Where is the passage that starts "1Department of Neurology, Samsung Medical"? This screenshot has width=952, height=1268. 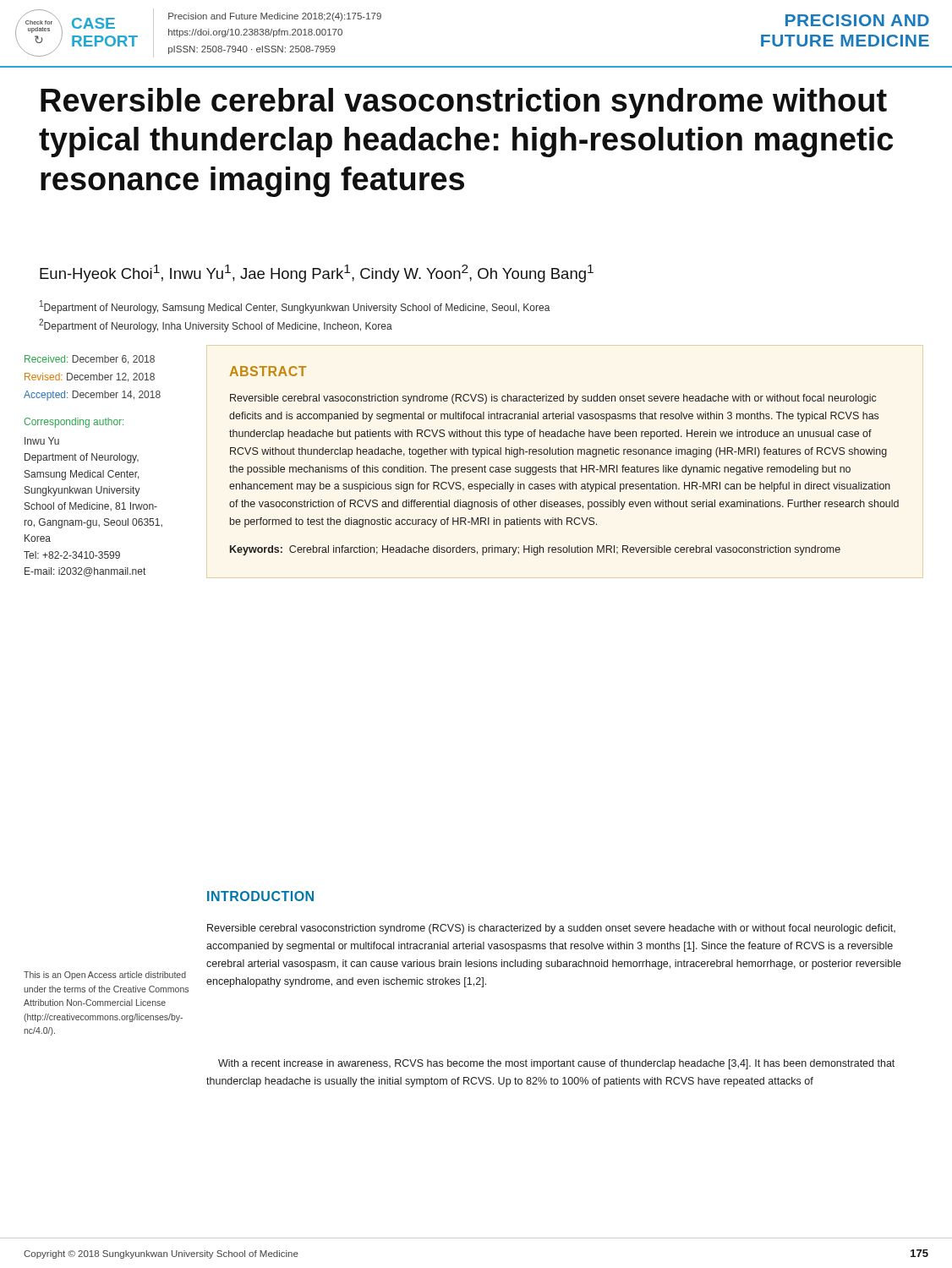click(x=294, y=316)
